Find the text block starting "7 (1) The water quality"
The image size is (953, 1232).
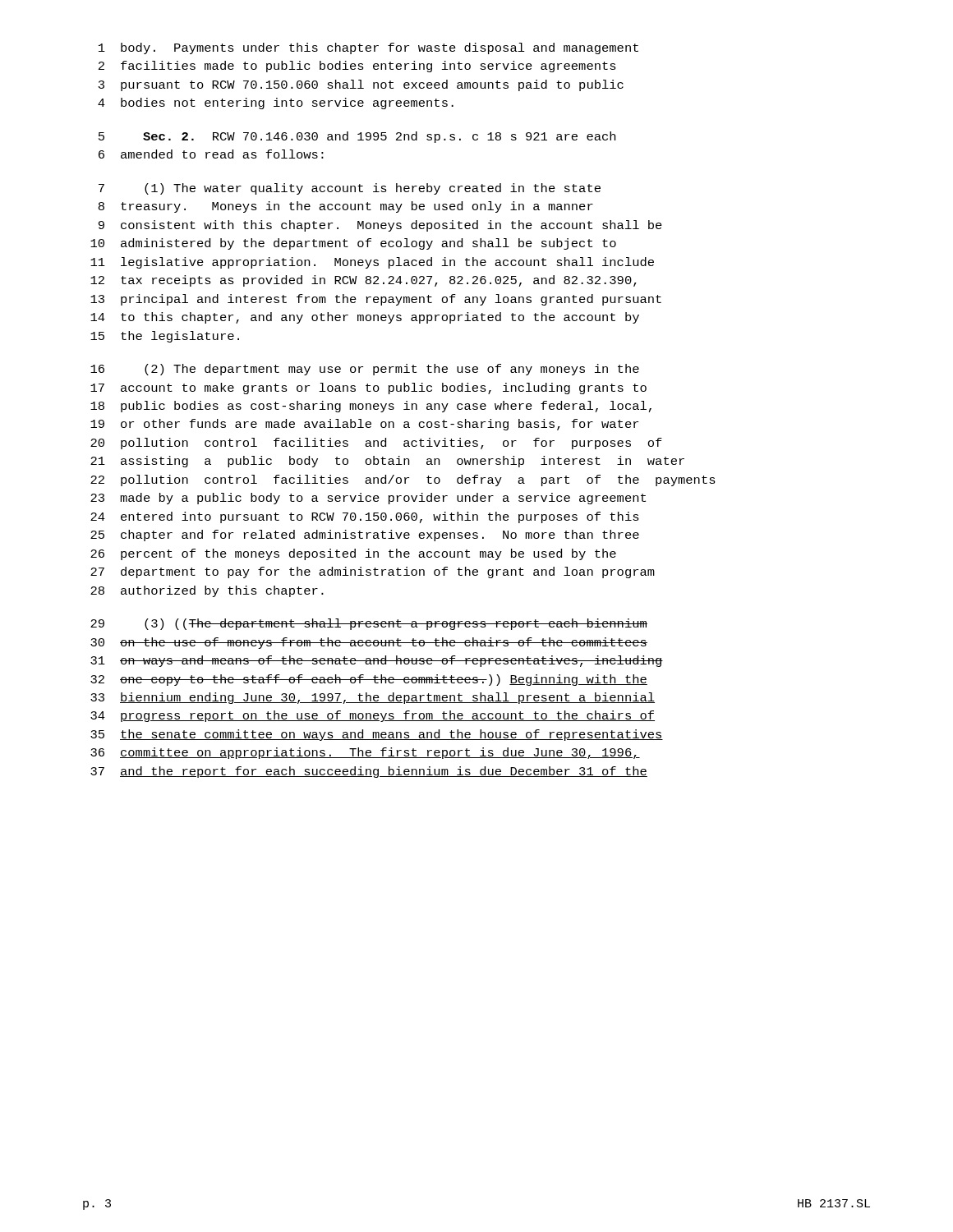476,189
